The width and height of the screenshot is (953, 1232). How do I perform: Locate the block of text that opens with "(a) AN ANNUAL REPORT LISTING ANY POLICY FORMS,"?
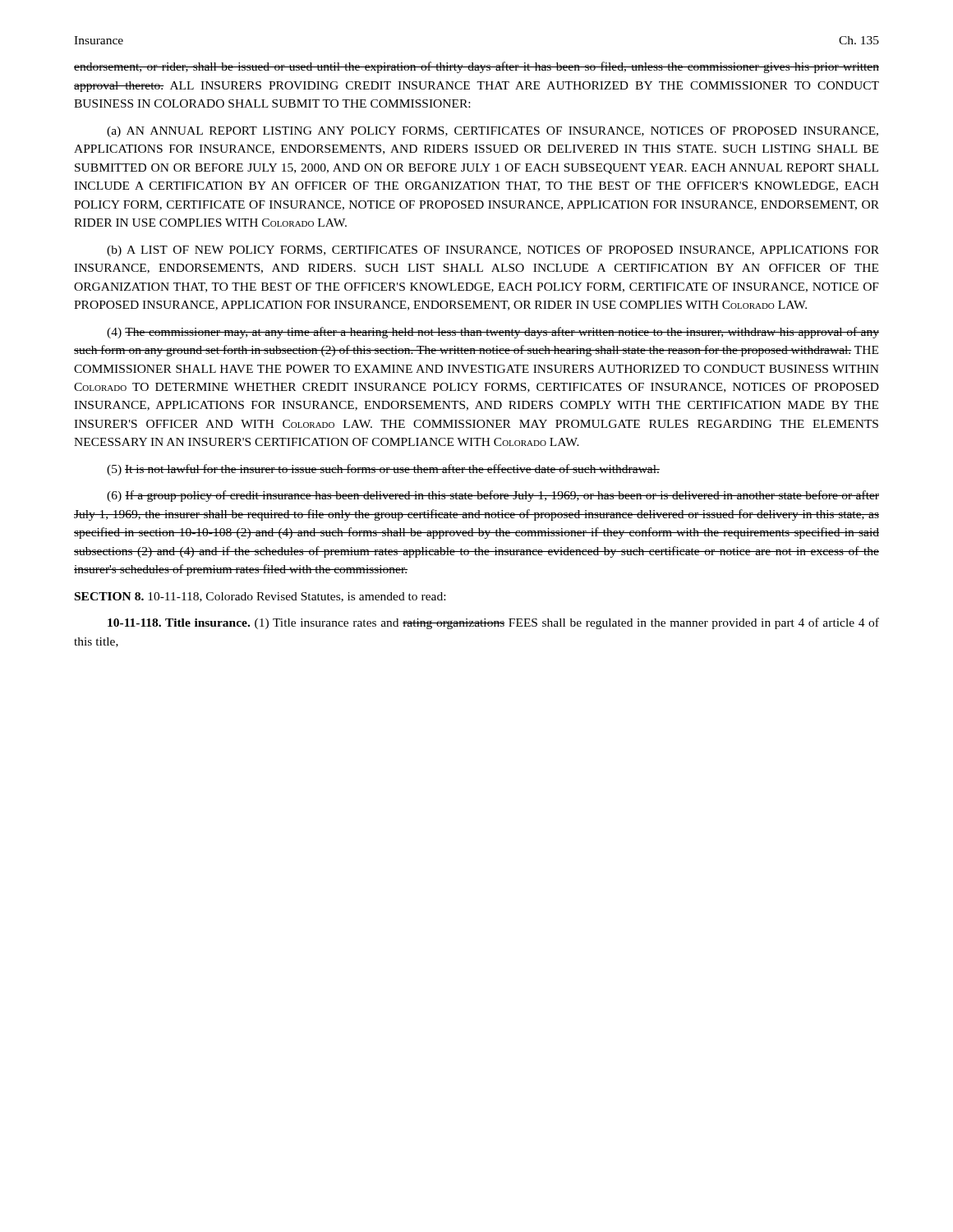[x=476, y=177]
